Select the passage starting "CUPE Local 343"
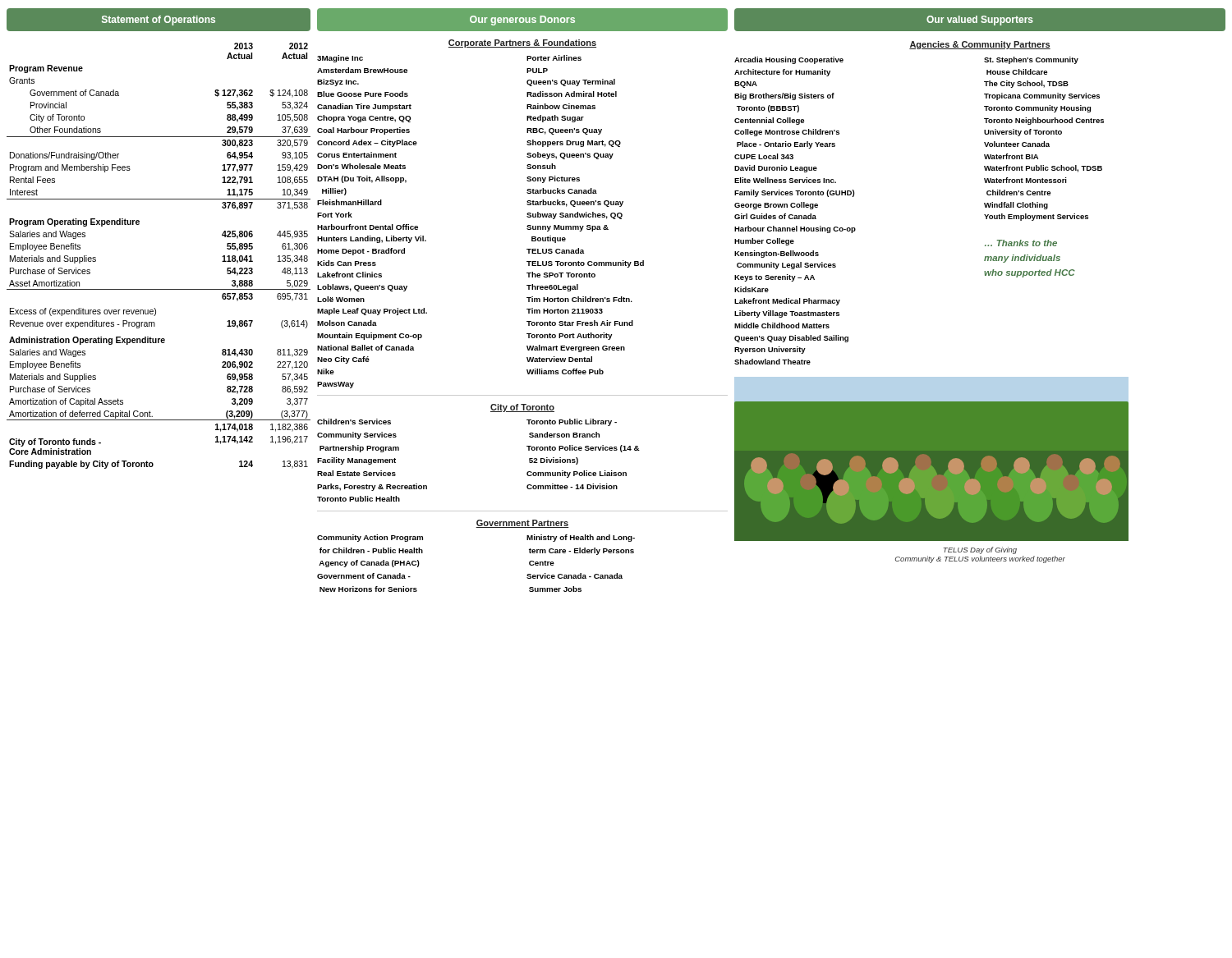Image resolution: width=1232 pixels, height=958 pixels. (x=764, y=156)
